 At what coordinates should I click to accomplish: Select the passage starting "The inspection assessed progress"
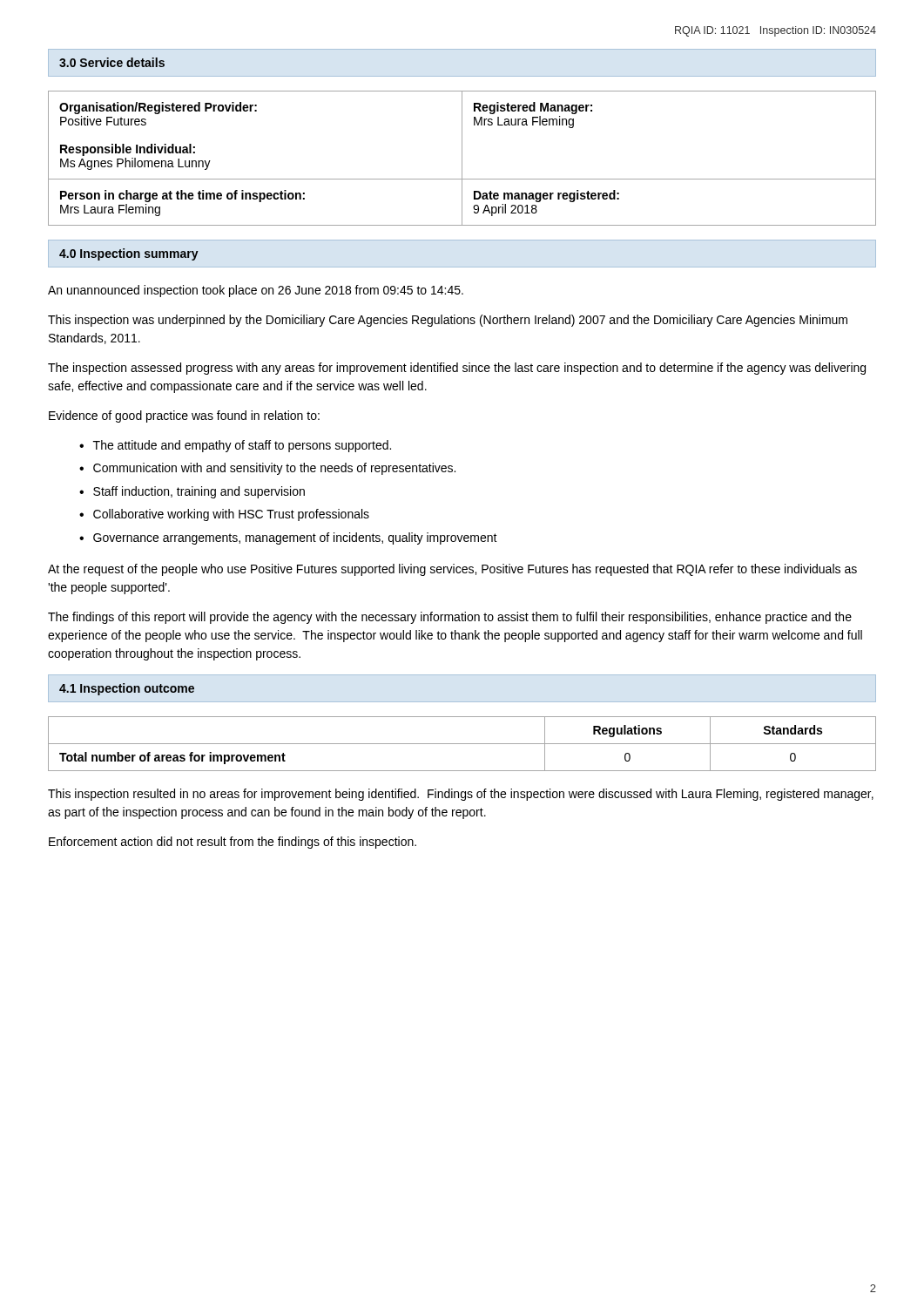point(457,377)
